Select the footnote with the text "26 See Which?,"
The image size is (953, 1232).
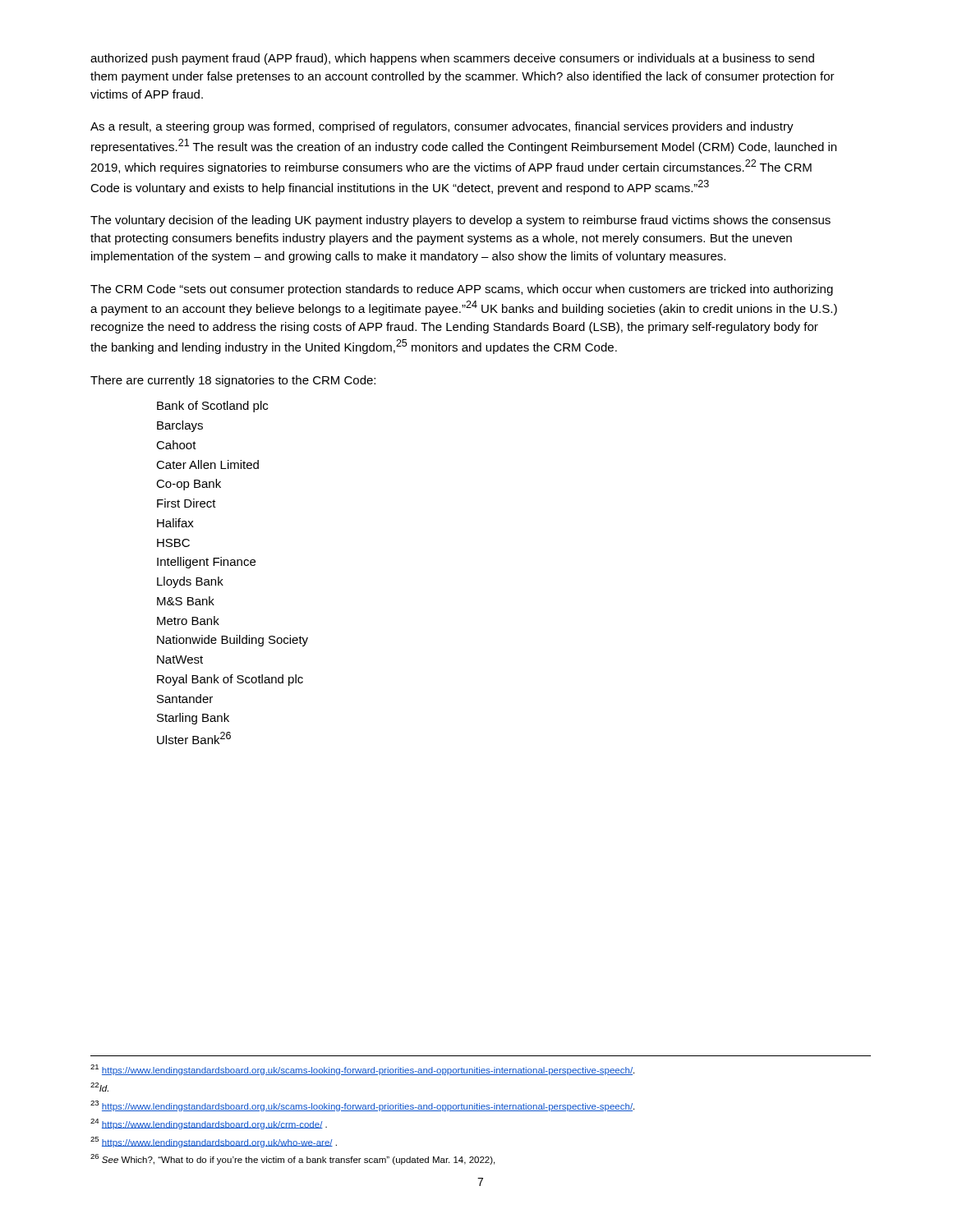(293, 1158)
